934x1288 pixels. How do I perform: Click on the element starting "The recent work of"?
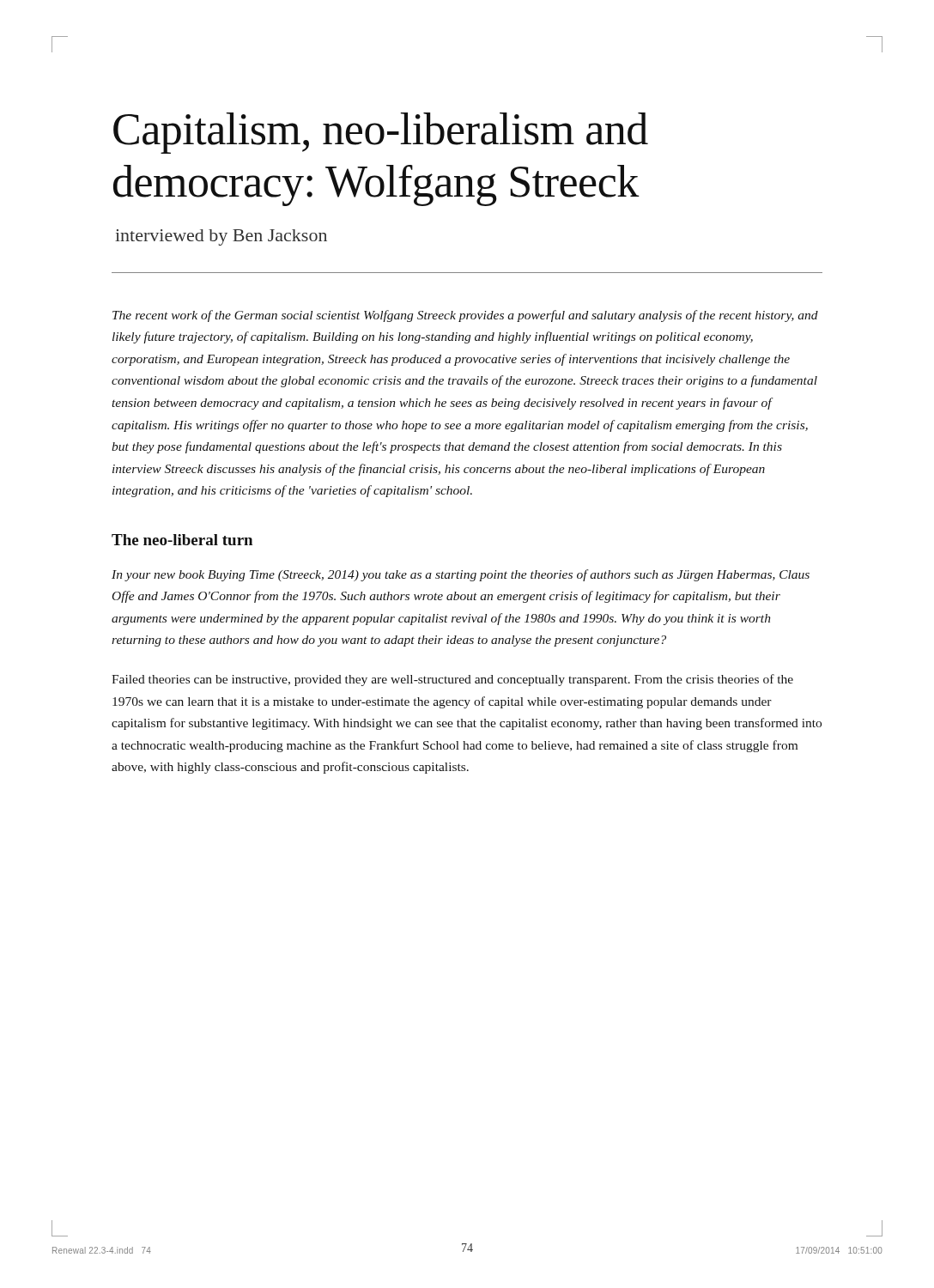[465, 402]
